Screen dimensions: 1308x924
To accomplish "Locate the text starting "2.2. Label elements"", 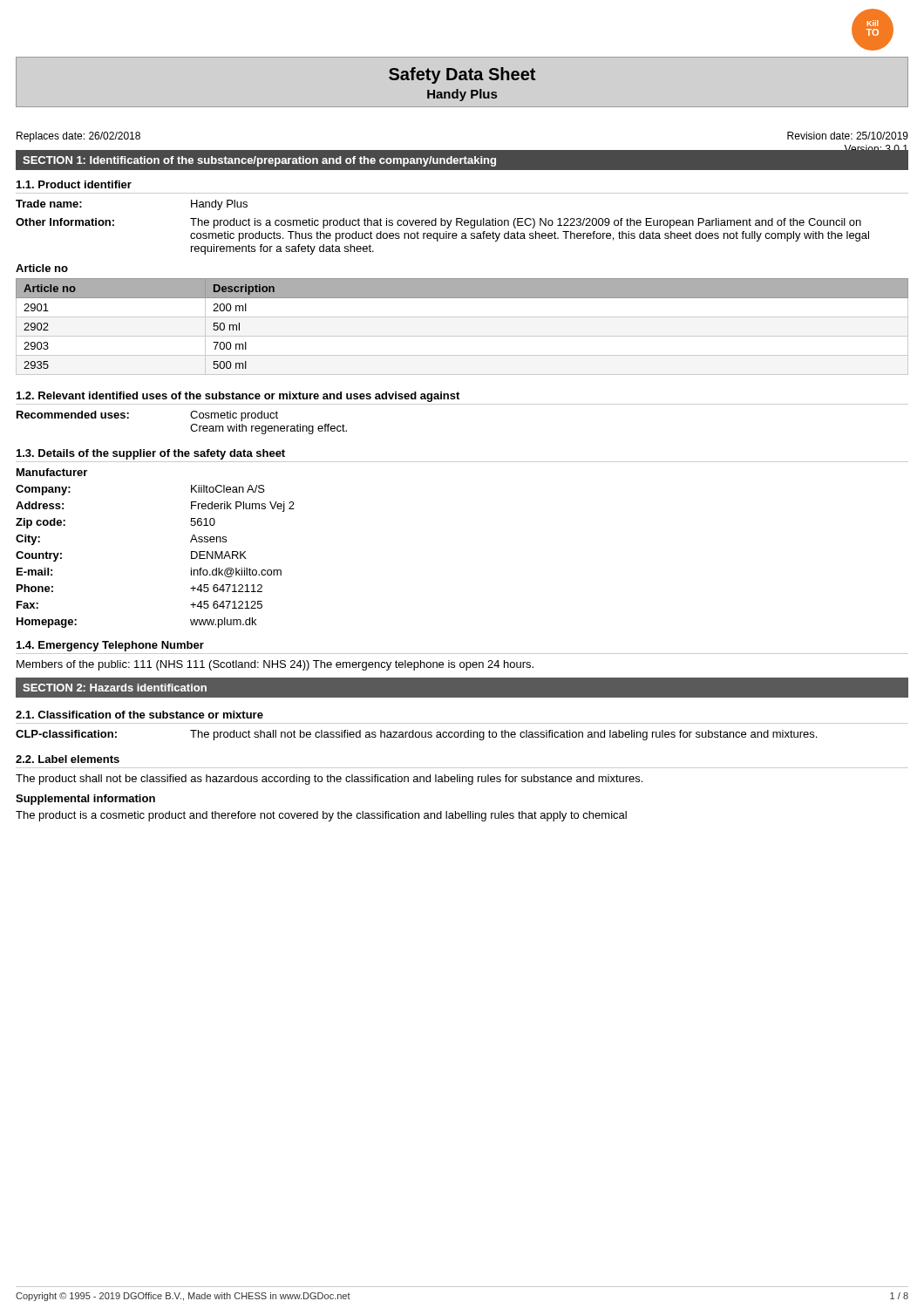I will pyautogui.click(x=68, y=759).
